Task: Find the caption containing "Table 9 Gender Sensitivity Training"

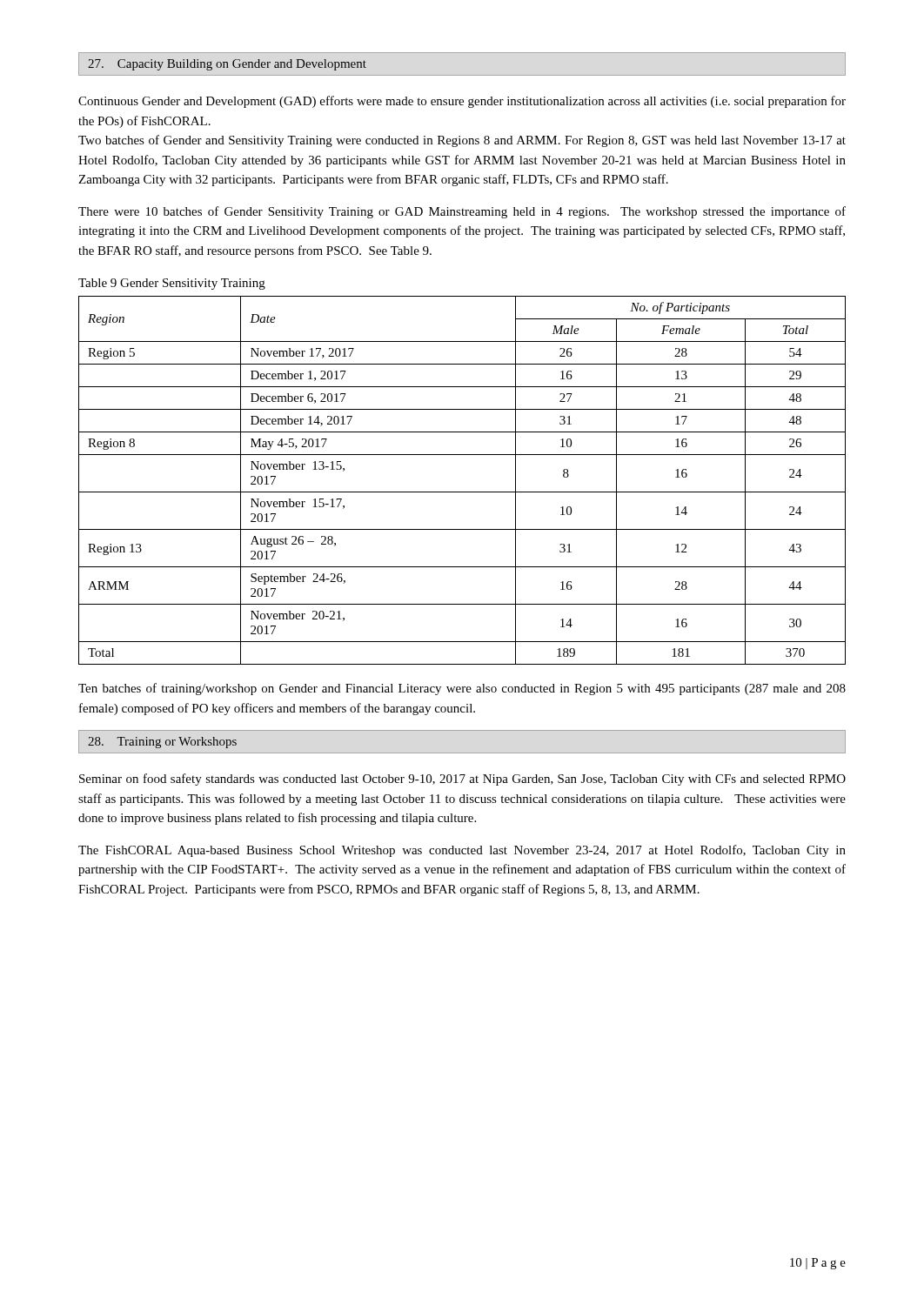Action: click(x=172, y=283)
